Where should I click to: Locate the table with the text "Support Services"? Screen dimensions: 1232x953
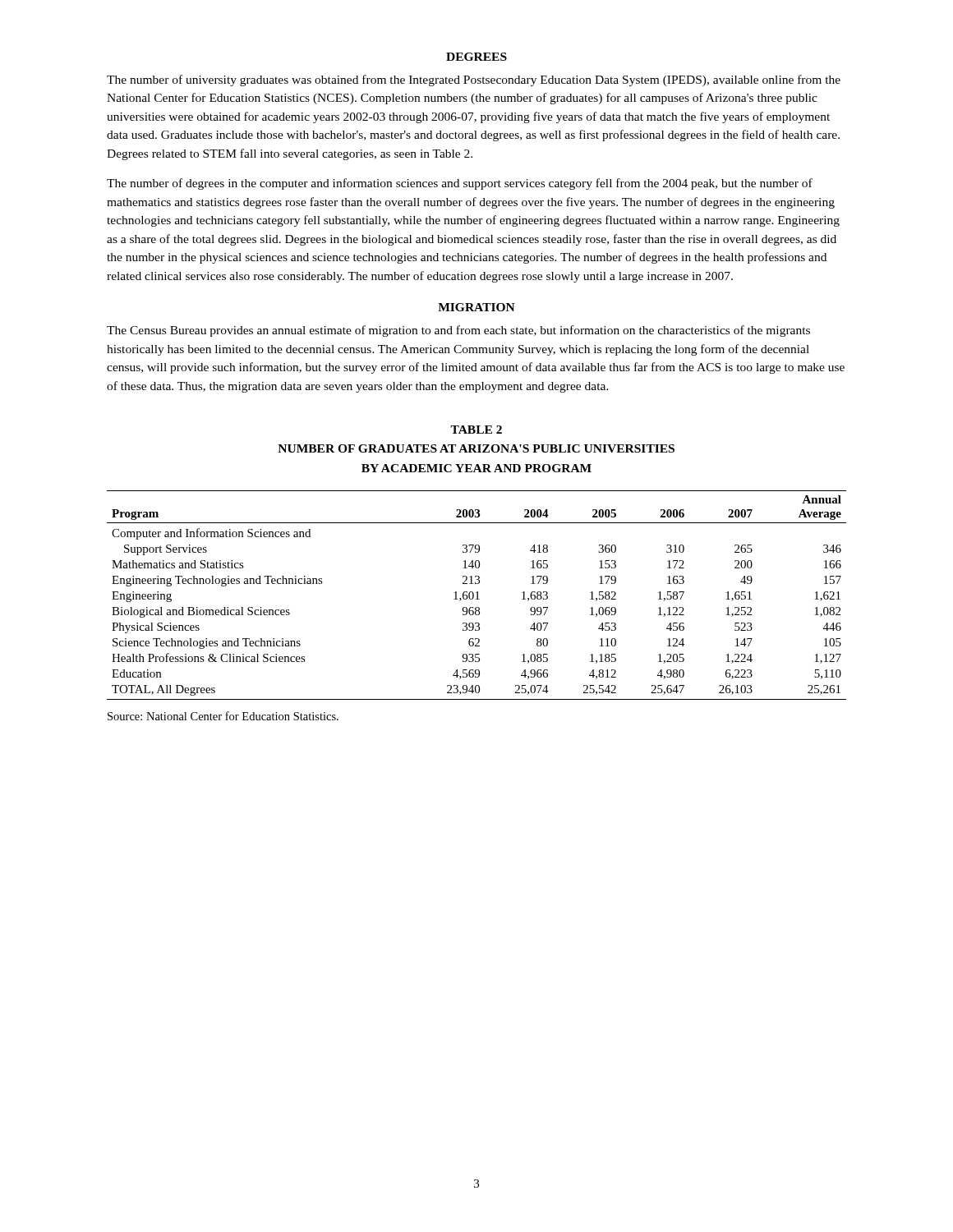pos(476,595)
